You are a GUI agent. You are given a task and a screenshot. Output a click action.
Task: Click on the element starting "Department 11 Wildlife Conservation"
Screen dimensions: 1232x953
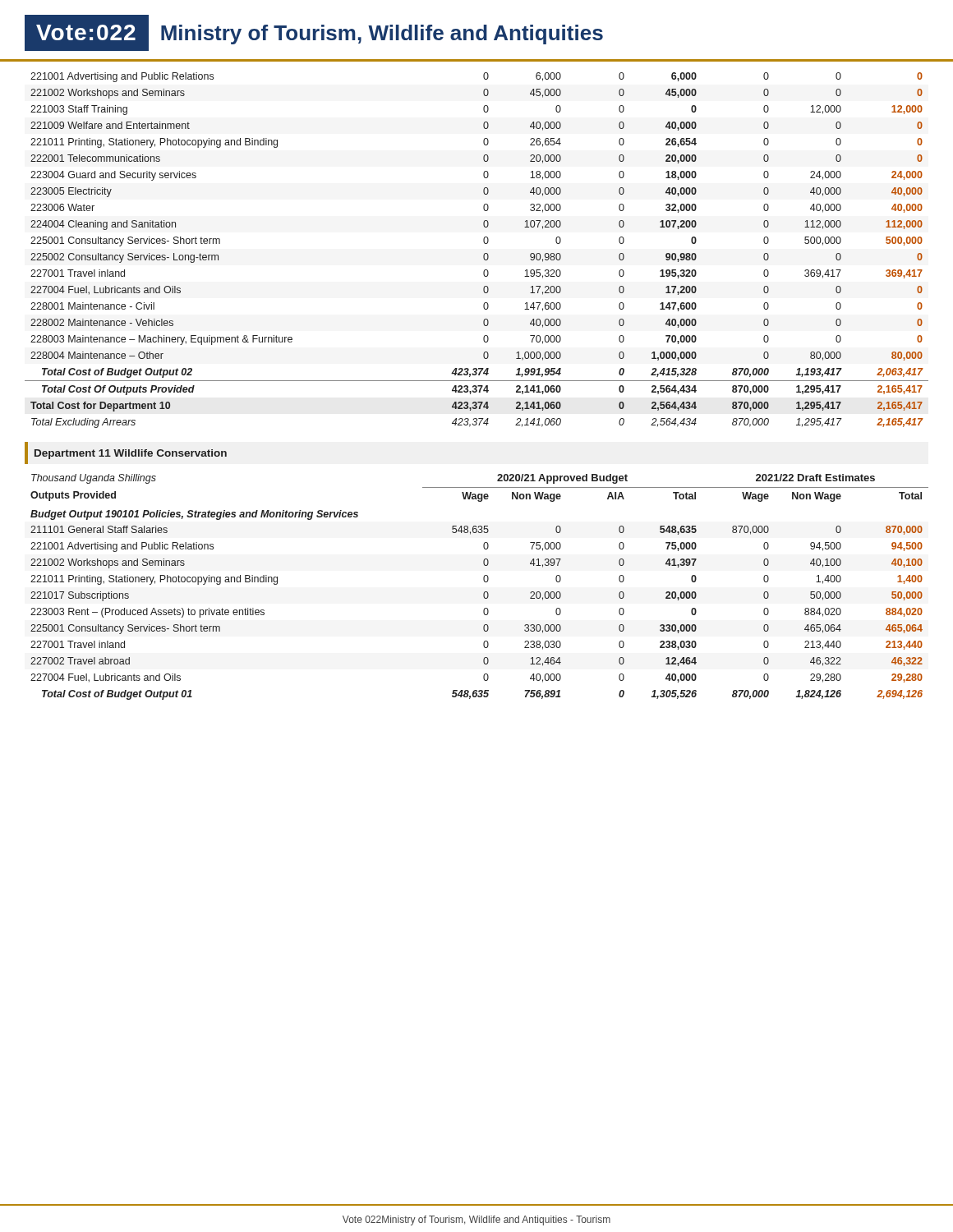(126, 453)
